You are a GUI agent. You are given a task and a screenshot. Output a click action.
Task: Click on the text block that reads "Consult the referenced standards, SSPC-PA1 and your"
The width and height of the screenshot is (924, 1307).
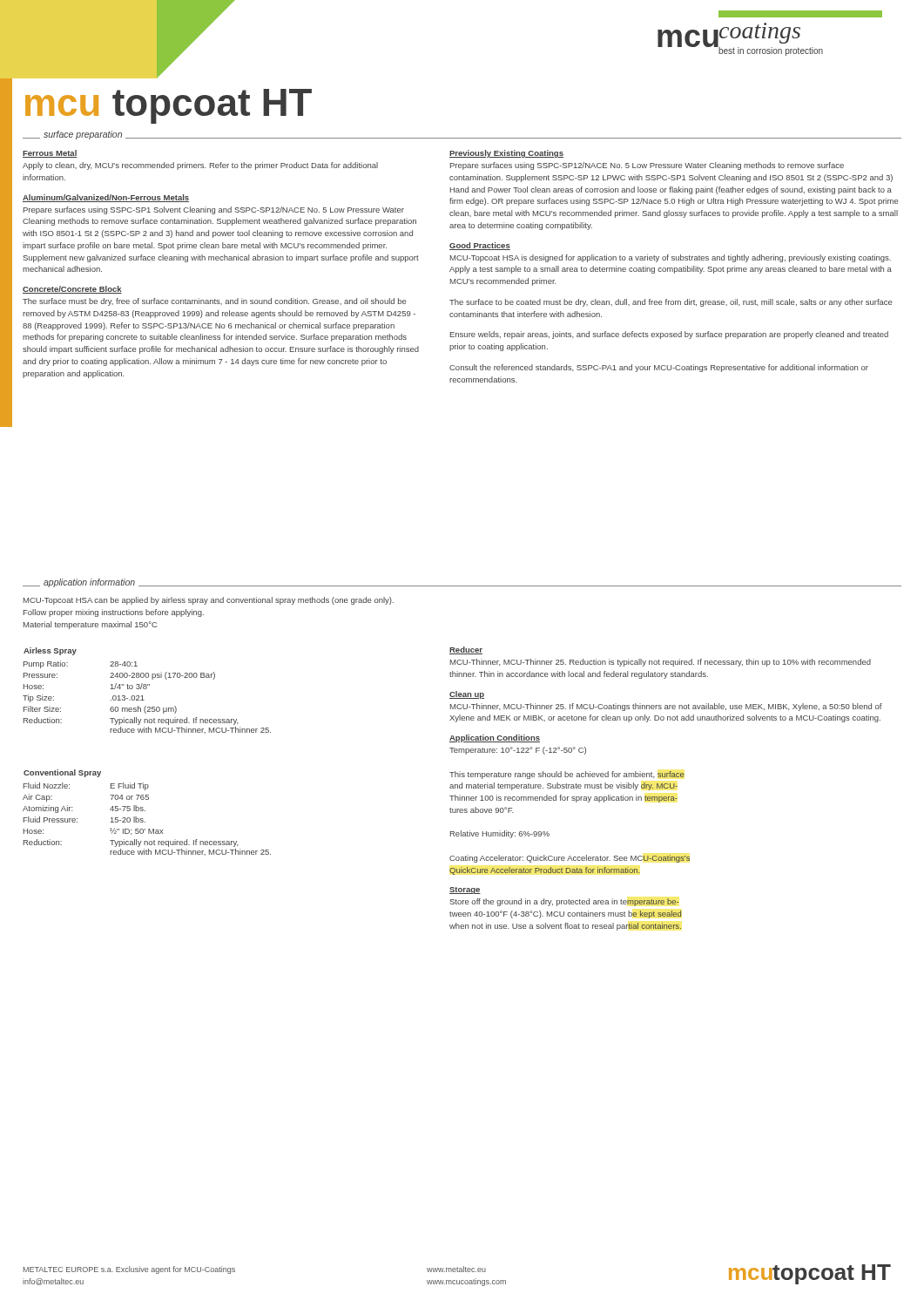tap(659, 373)
